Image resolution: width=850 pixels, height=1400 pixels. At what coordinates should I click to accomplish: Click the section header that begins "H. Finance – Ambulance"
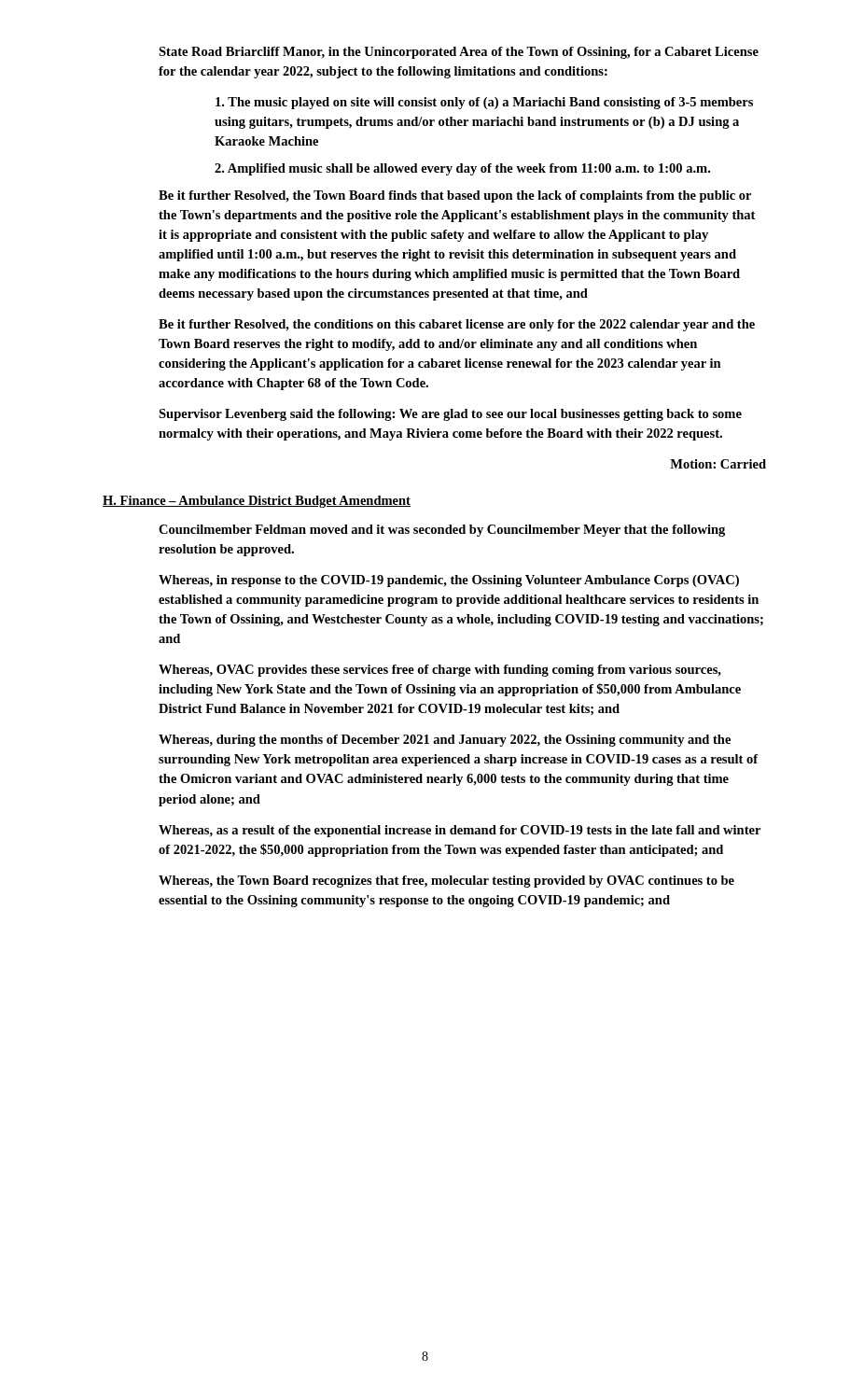[257, 502]
